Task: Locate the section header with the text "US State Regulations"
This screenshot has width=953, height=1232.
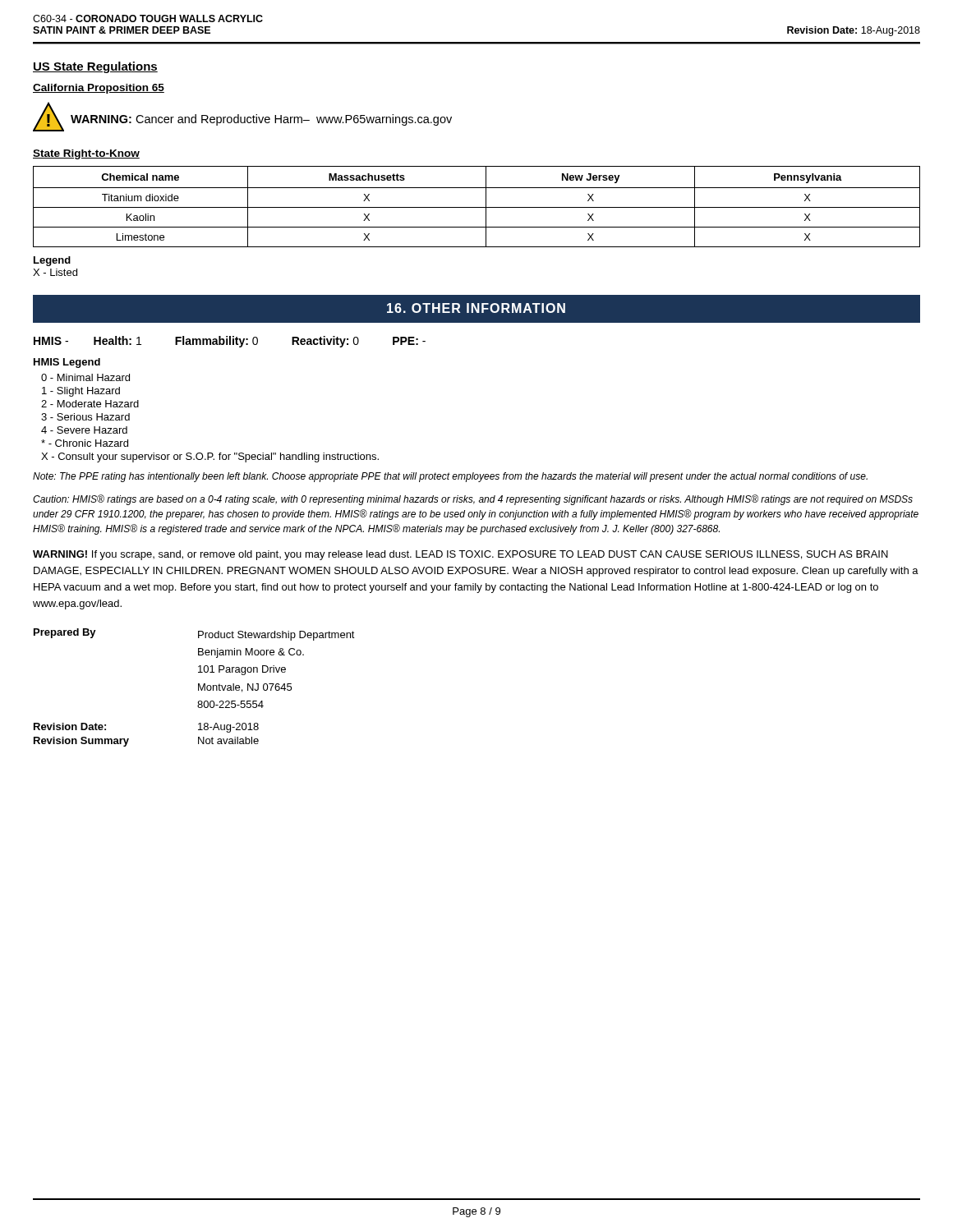Action: point(95,66)
